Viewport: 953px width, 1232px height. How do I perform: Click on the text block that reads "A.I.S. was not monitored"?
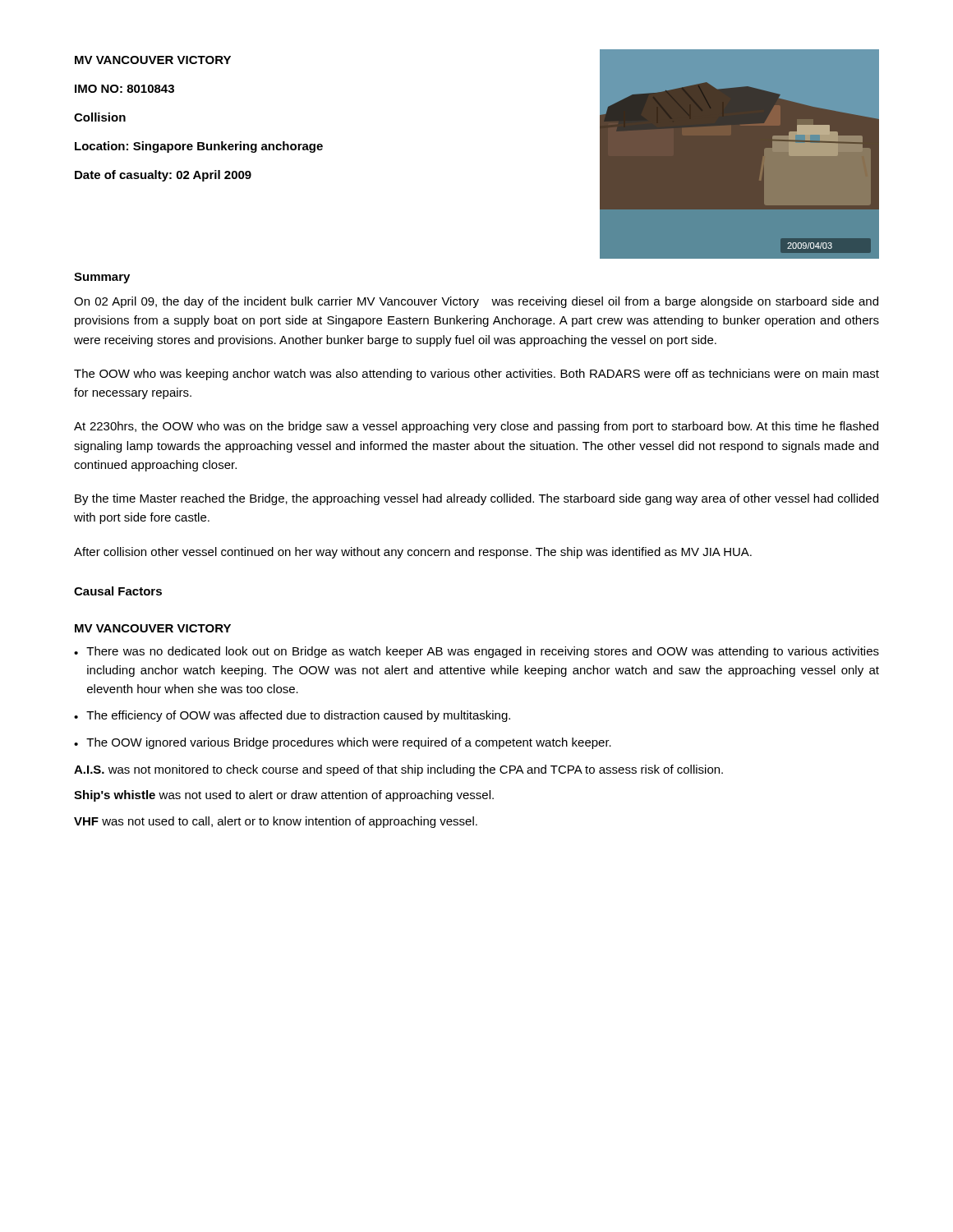pos(399,769)
